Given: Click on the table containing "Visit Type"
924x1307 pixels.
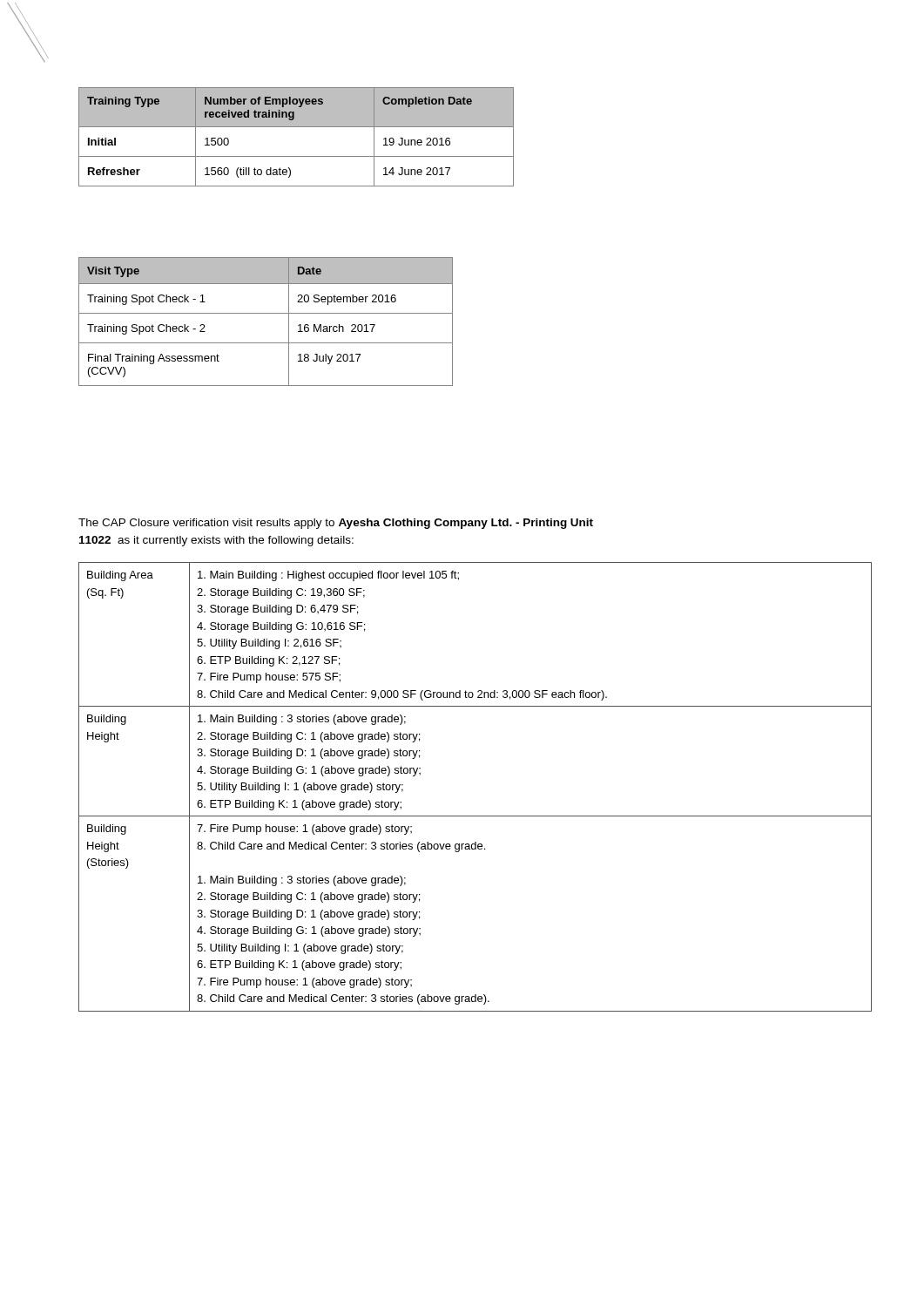Looking at the screenshot, I should pos(266,322).
